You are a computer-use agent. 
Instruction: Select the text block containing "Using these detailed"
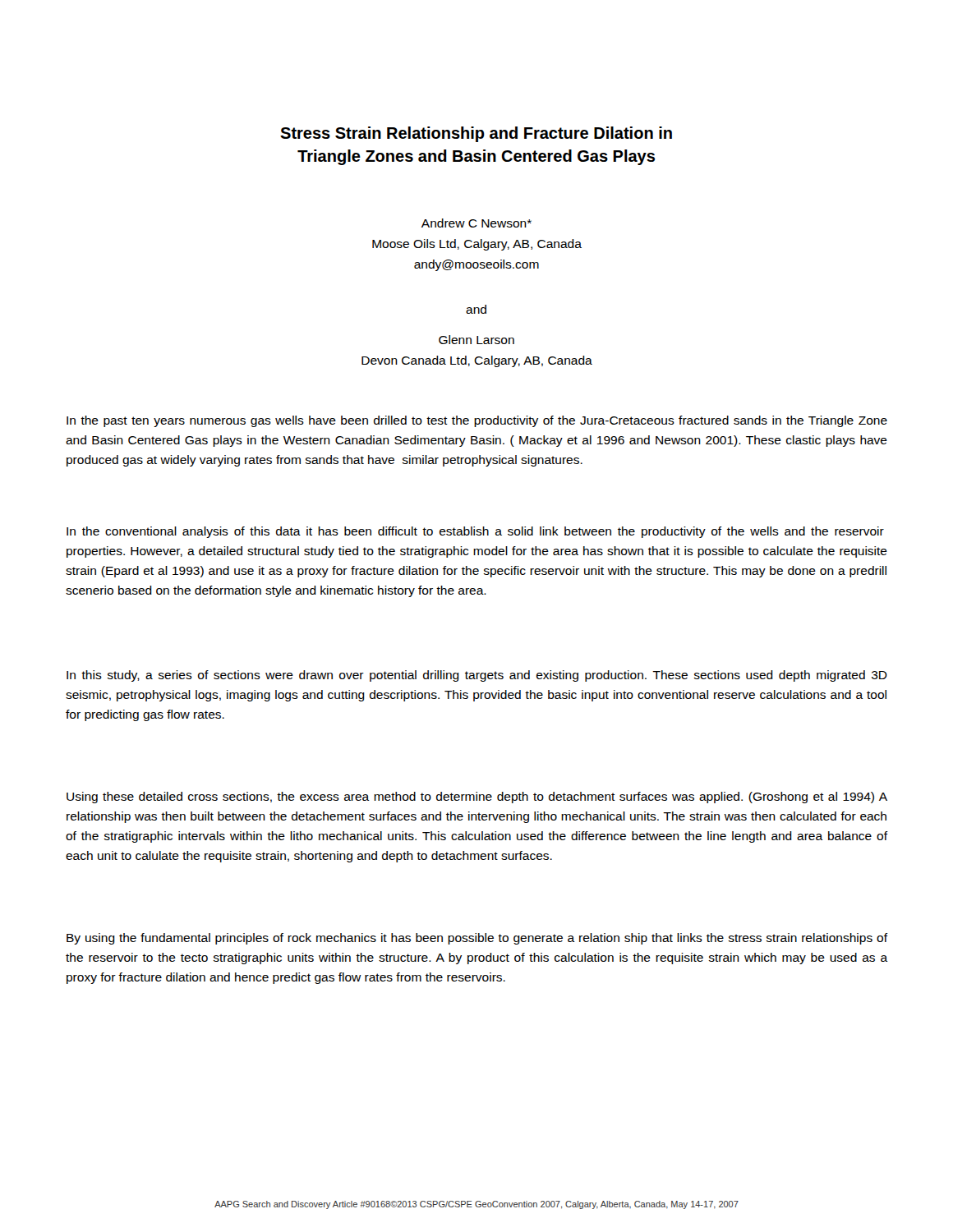tap(476, 826)
